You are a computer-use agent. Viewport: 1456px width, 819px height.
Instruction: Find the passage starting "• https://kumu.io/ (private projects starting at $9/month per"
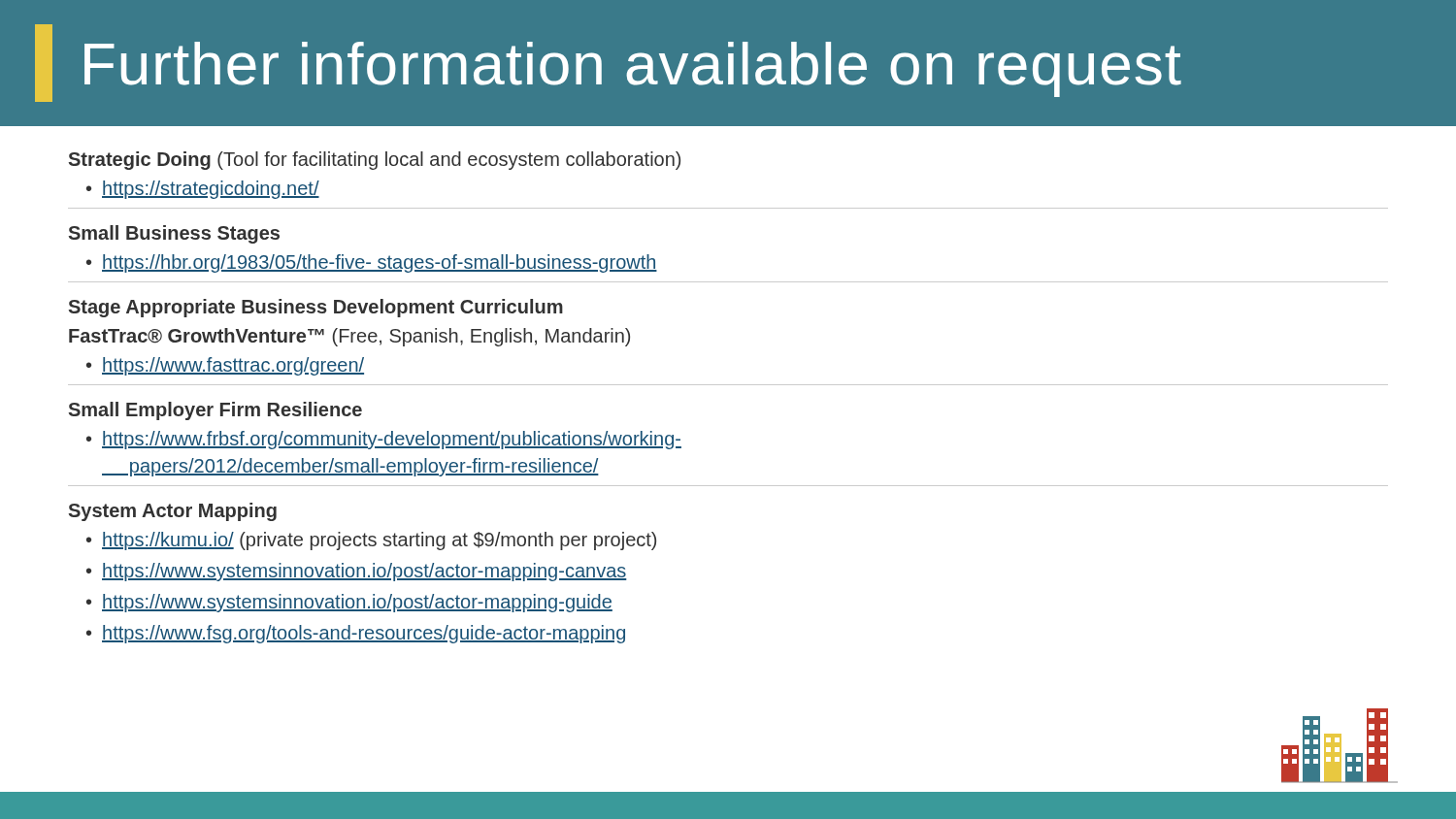pyautogui.click(x=372, y=540)
